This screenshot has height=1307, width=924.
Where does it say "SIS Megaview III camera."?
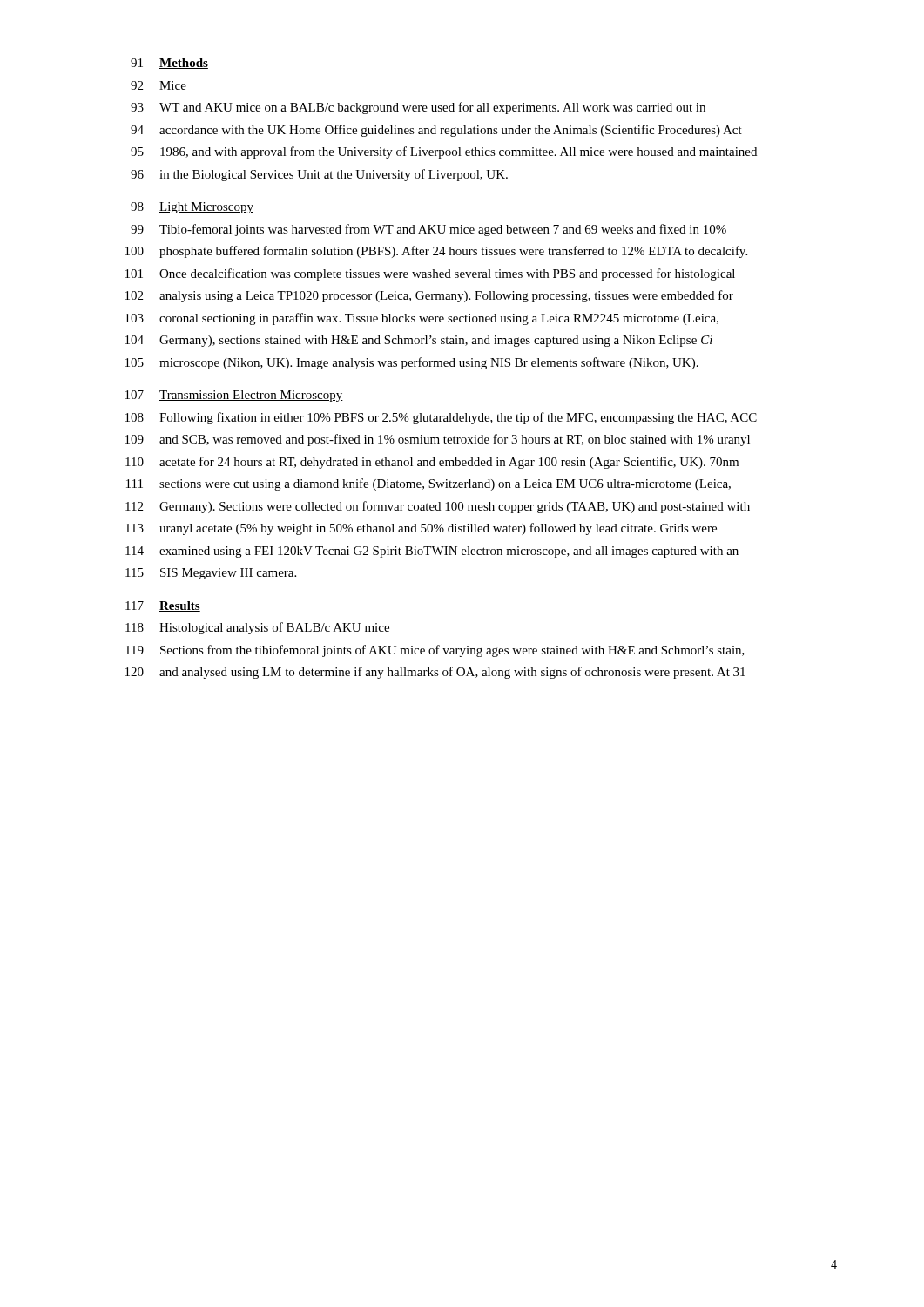(x=228, y=572)
